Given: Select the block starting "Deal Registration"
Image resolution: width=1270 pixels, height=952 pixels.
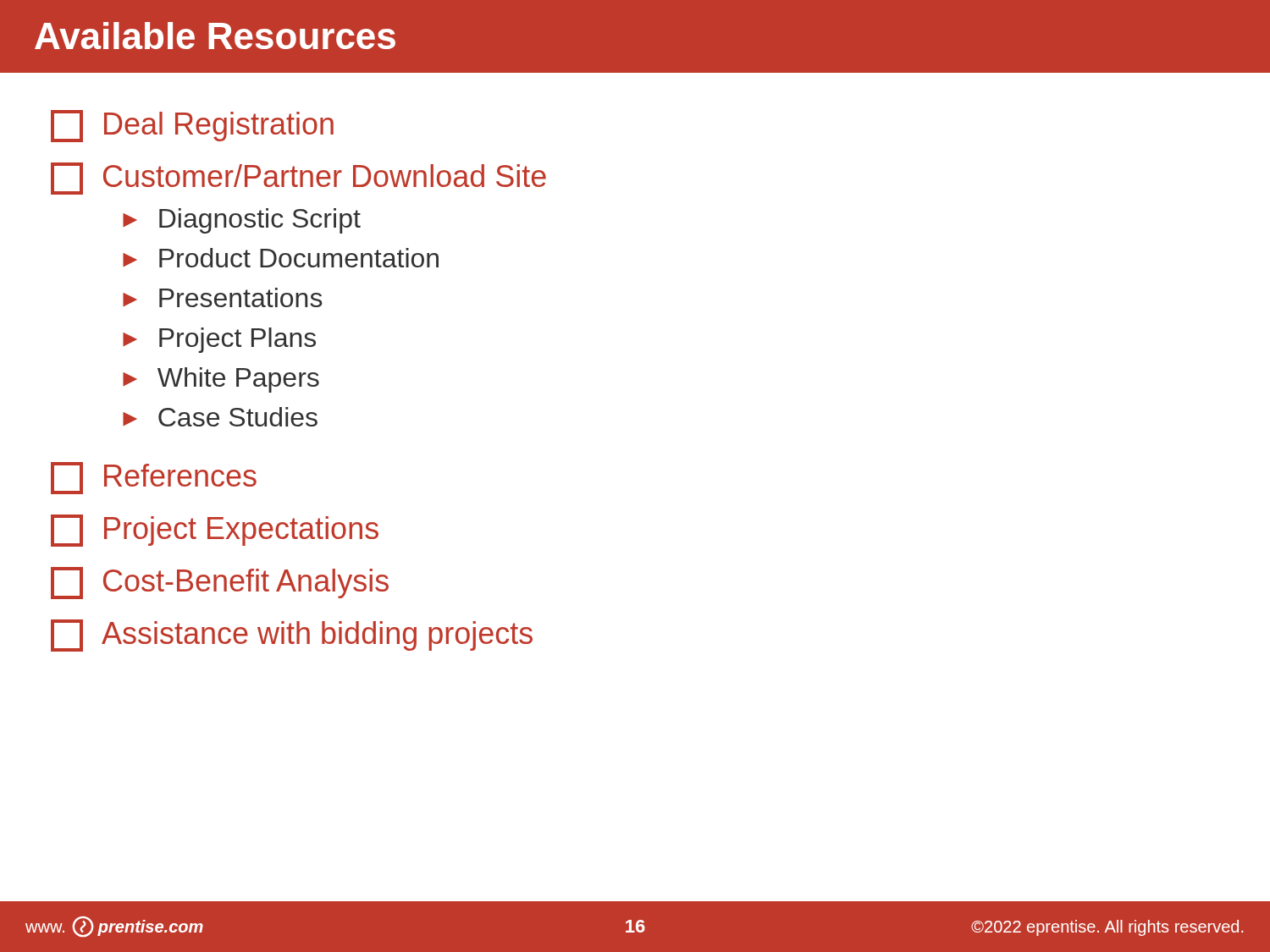Looking at the screenshot, I should tap(193, 124).
